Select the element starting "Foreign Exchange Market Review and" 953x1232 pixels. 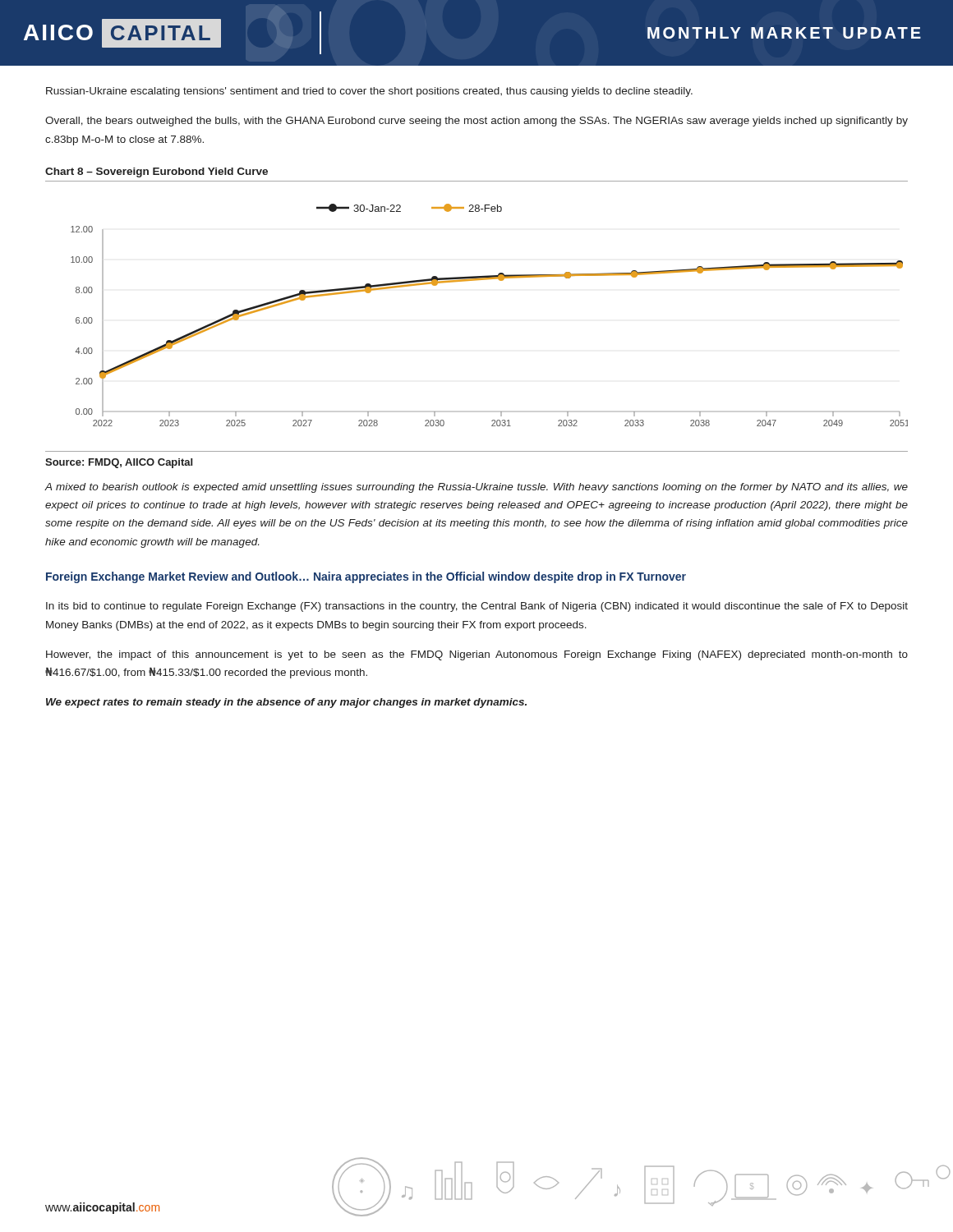[x=366, y=576]
